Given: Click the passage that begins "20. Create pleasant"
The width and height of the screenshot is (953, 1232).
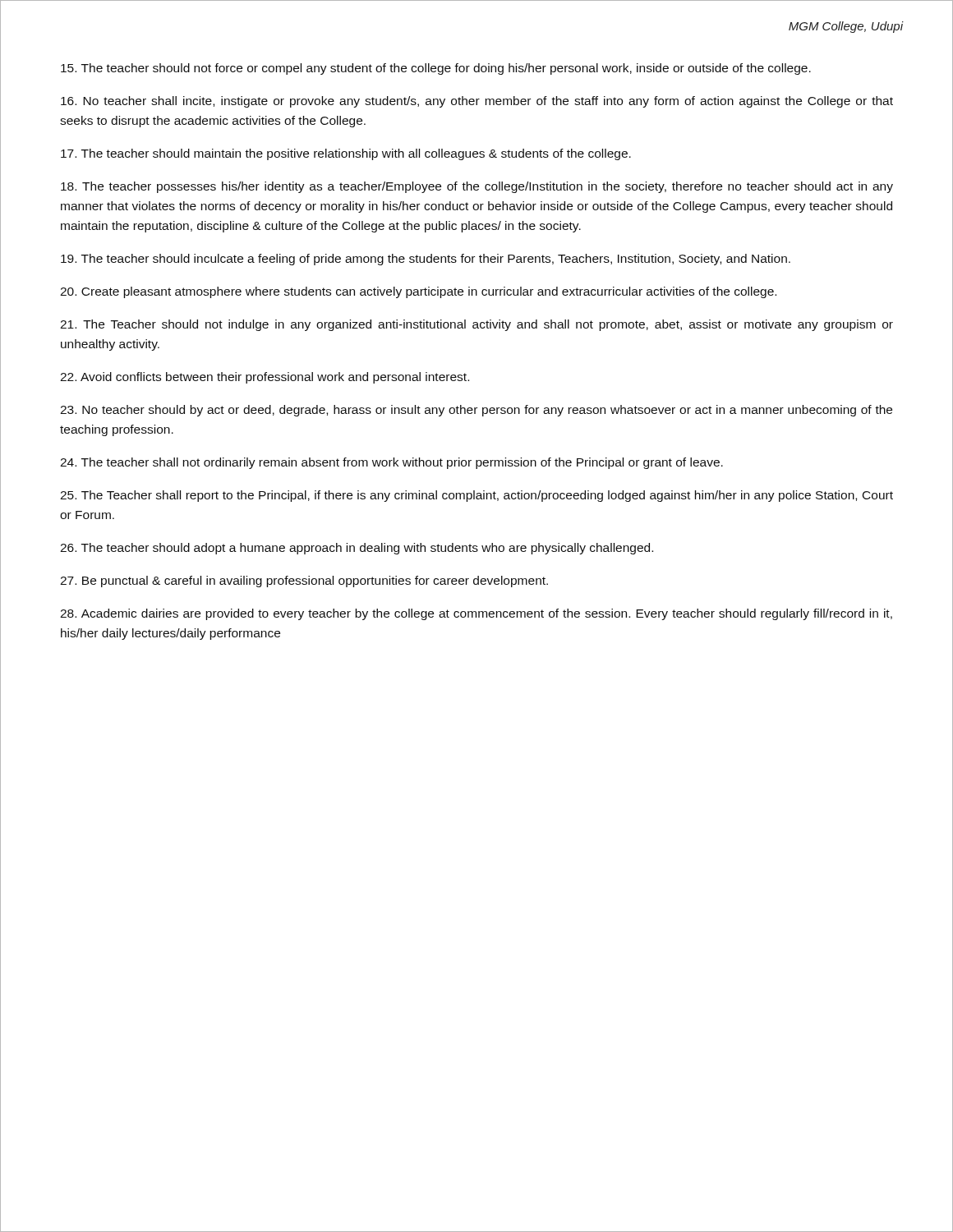Looking at the screenshot, I should pyautogui.click(x=419, y=291).
